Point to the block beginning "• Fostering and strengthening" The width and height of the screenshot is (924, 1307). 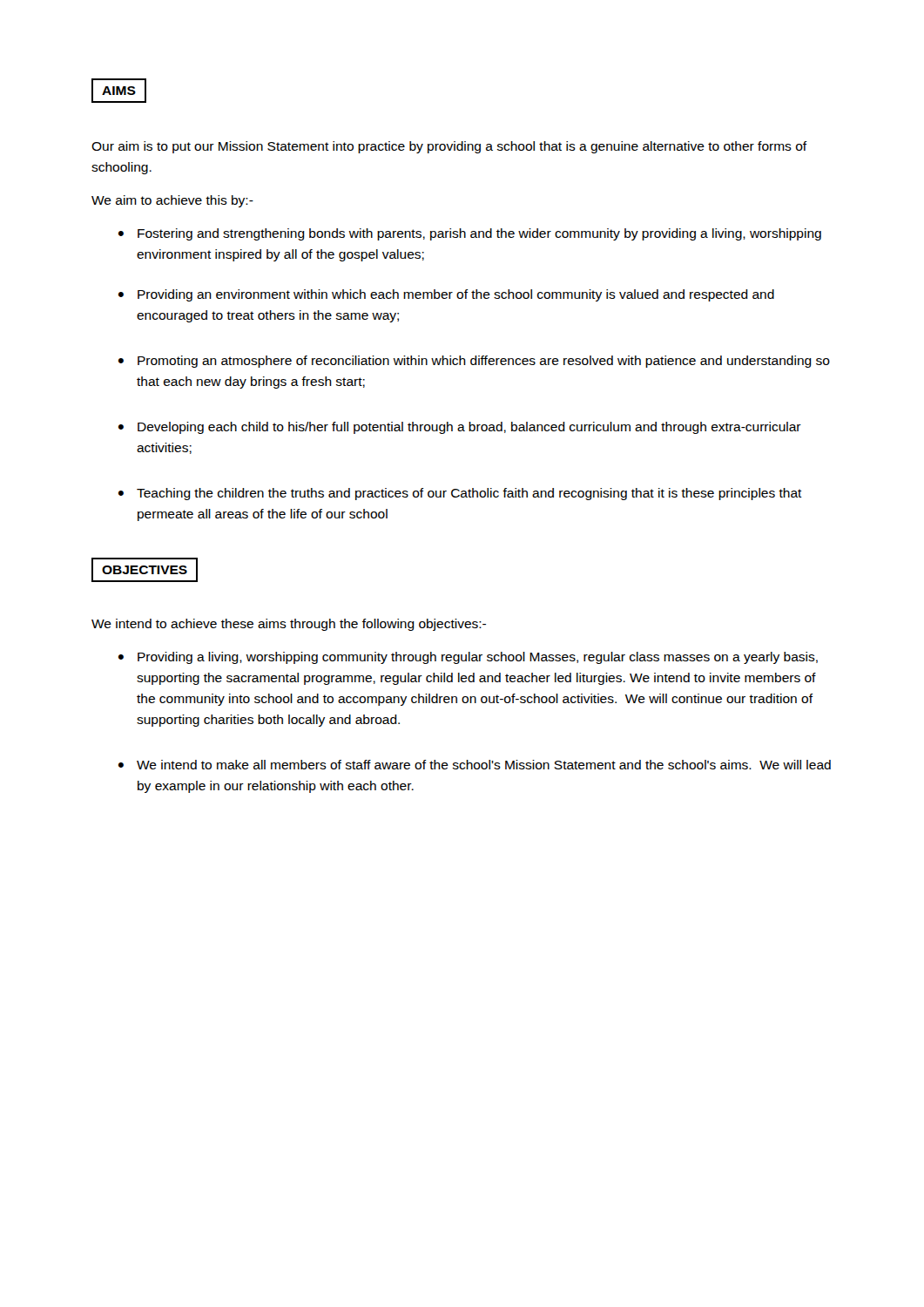[x=475, y=244]
